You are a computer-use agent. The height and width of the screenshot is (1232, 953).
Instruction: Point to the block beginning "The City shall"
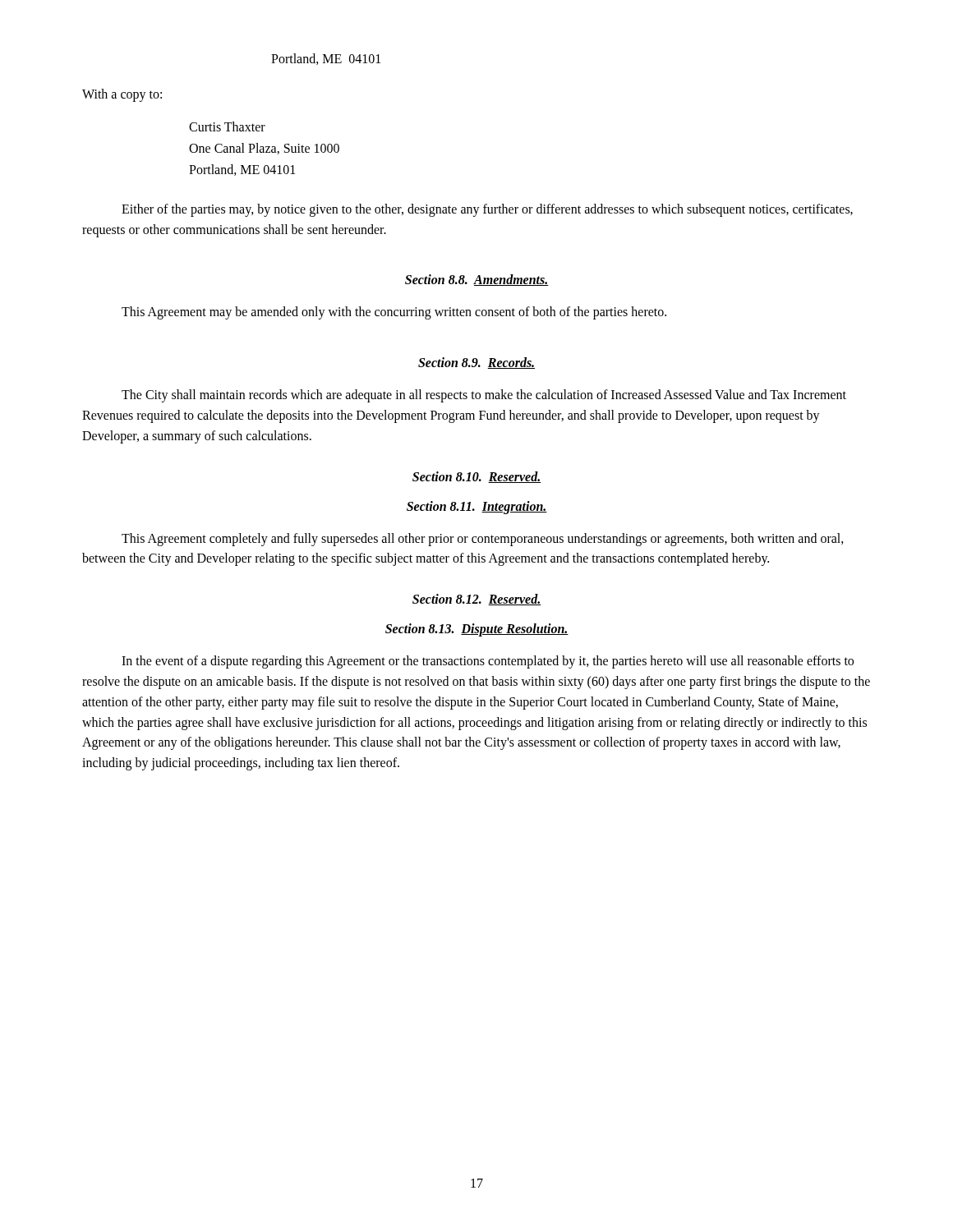tap(464, 415)
